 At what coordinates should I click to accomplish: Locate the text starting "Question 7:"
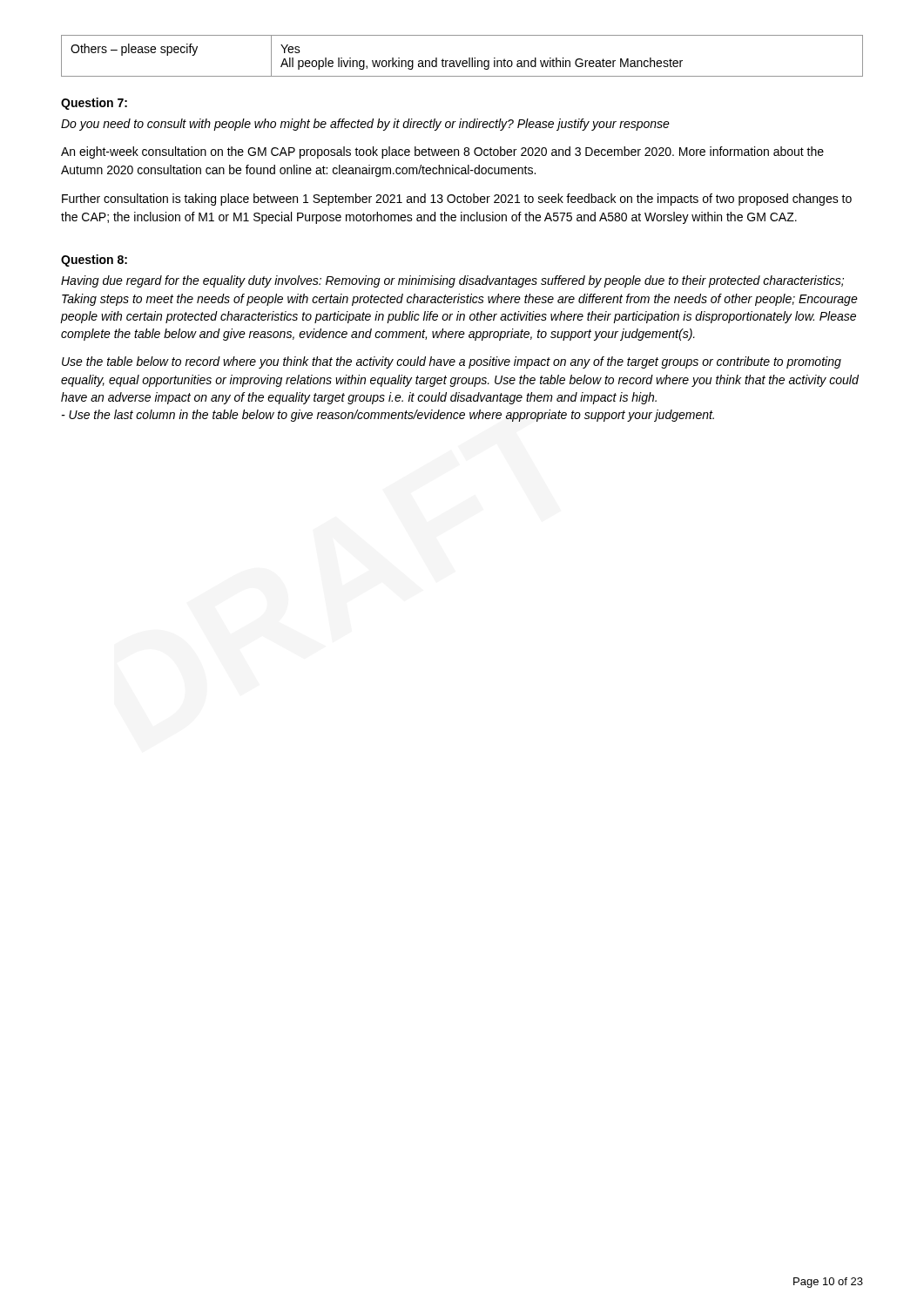(95, 103)
